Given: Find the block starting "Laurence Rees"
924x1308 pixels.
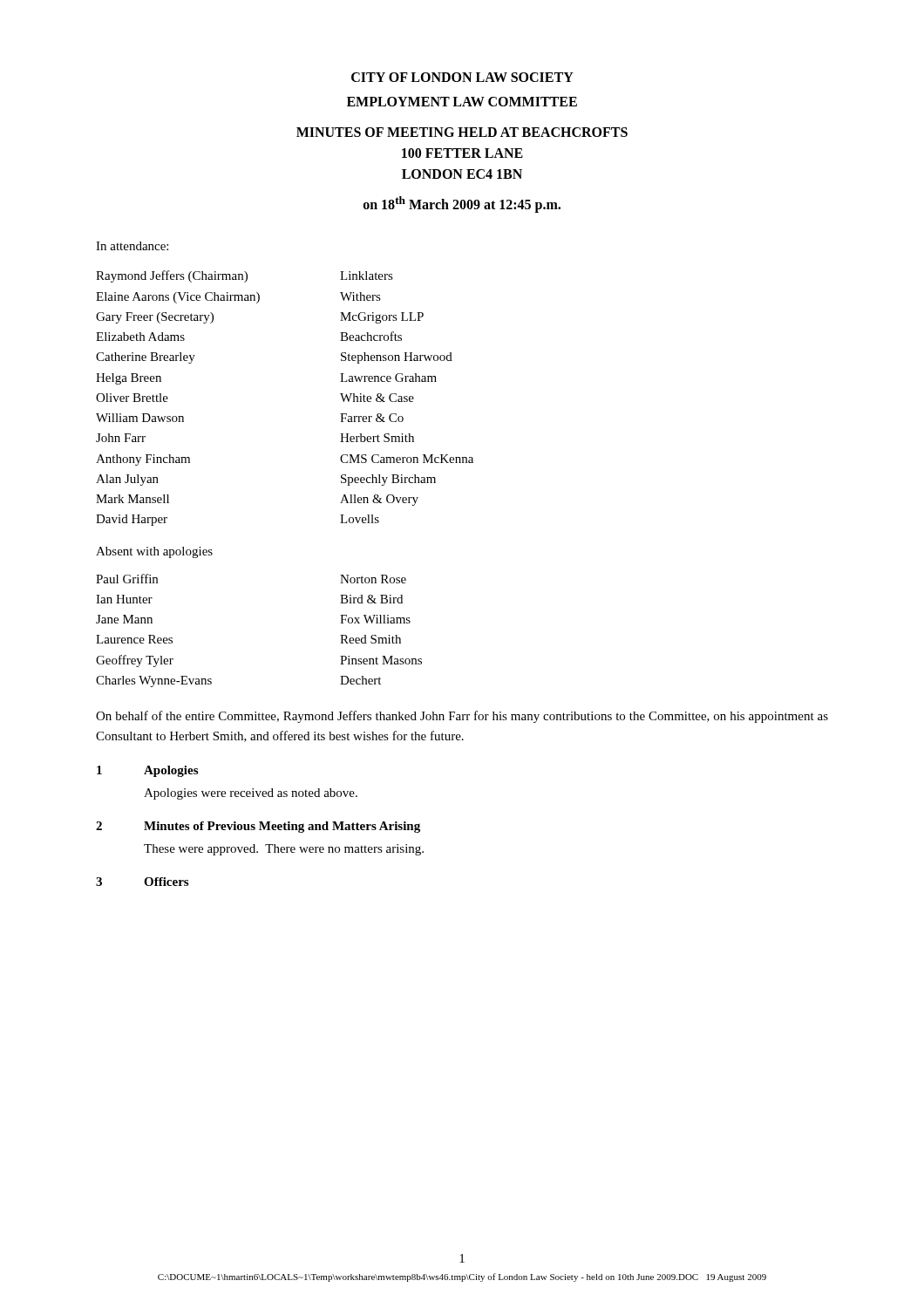Looking at the screenshot, I should (135, 639).
